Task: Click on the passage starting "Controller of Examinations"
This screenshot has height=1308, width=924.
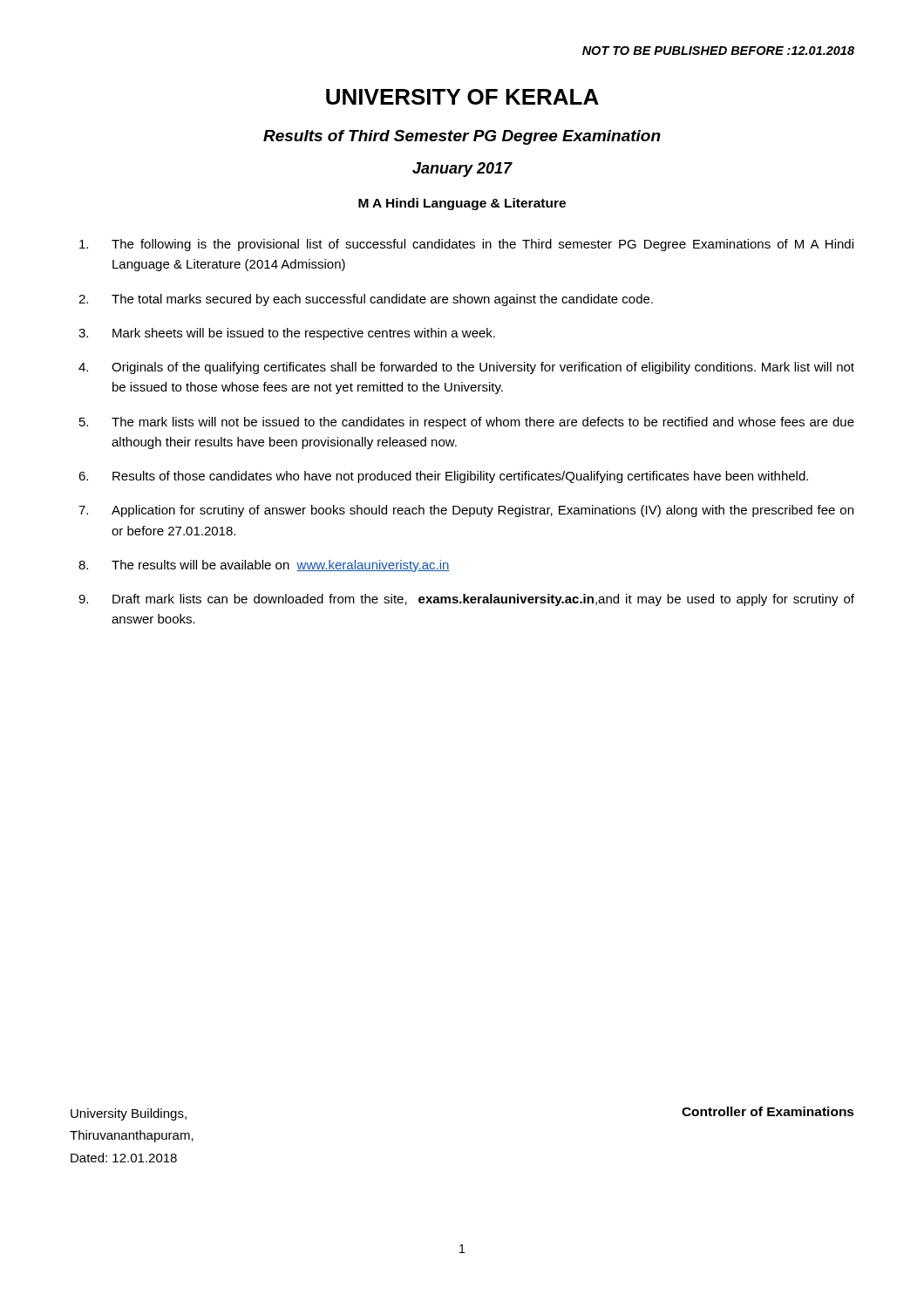Action: pyautogui.click(x=768, y=1111)
